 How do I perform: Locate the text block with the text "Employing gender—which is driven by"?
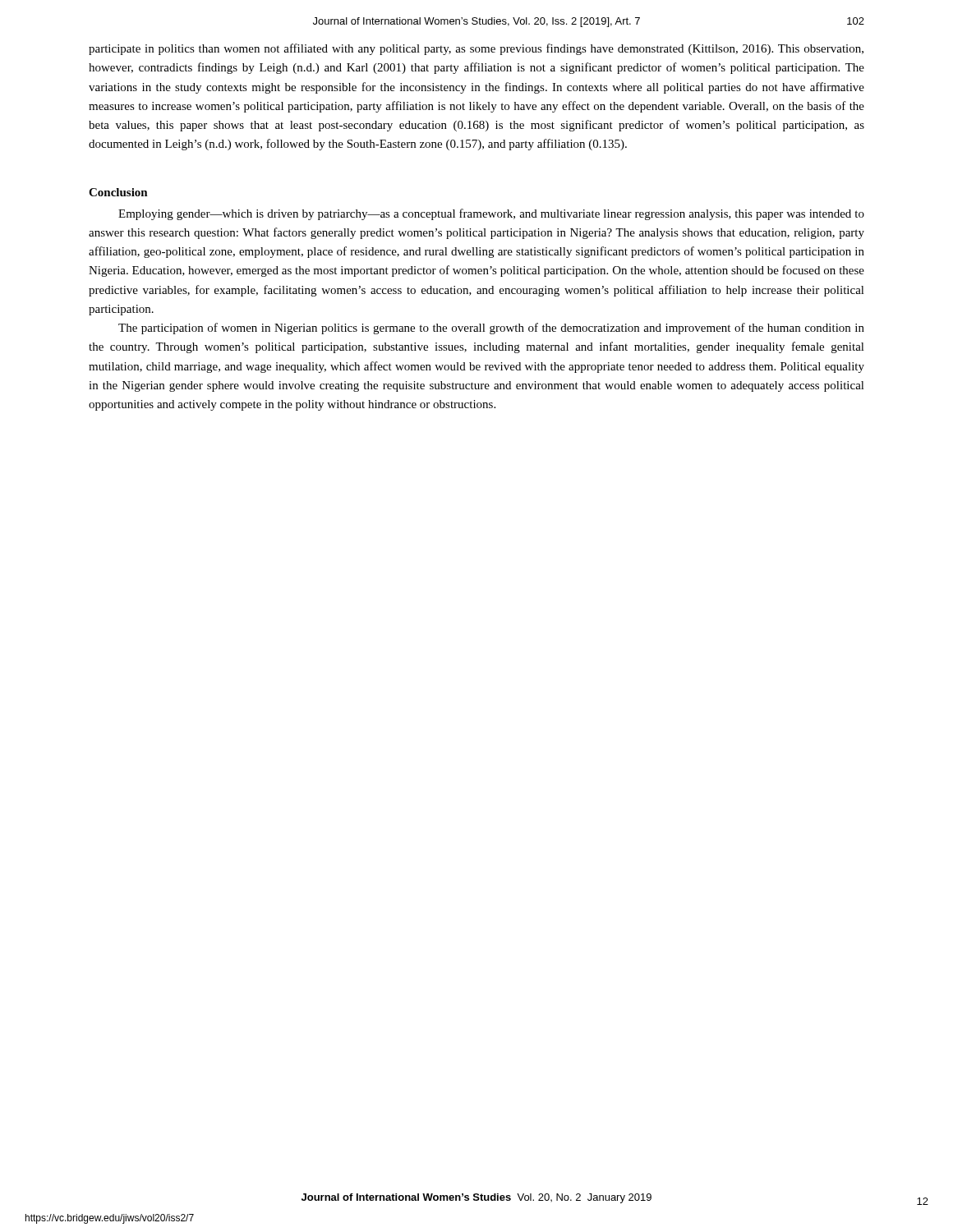(476, 261)
